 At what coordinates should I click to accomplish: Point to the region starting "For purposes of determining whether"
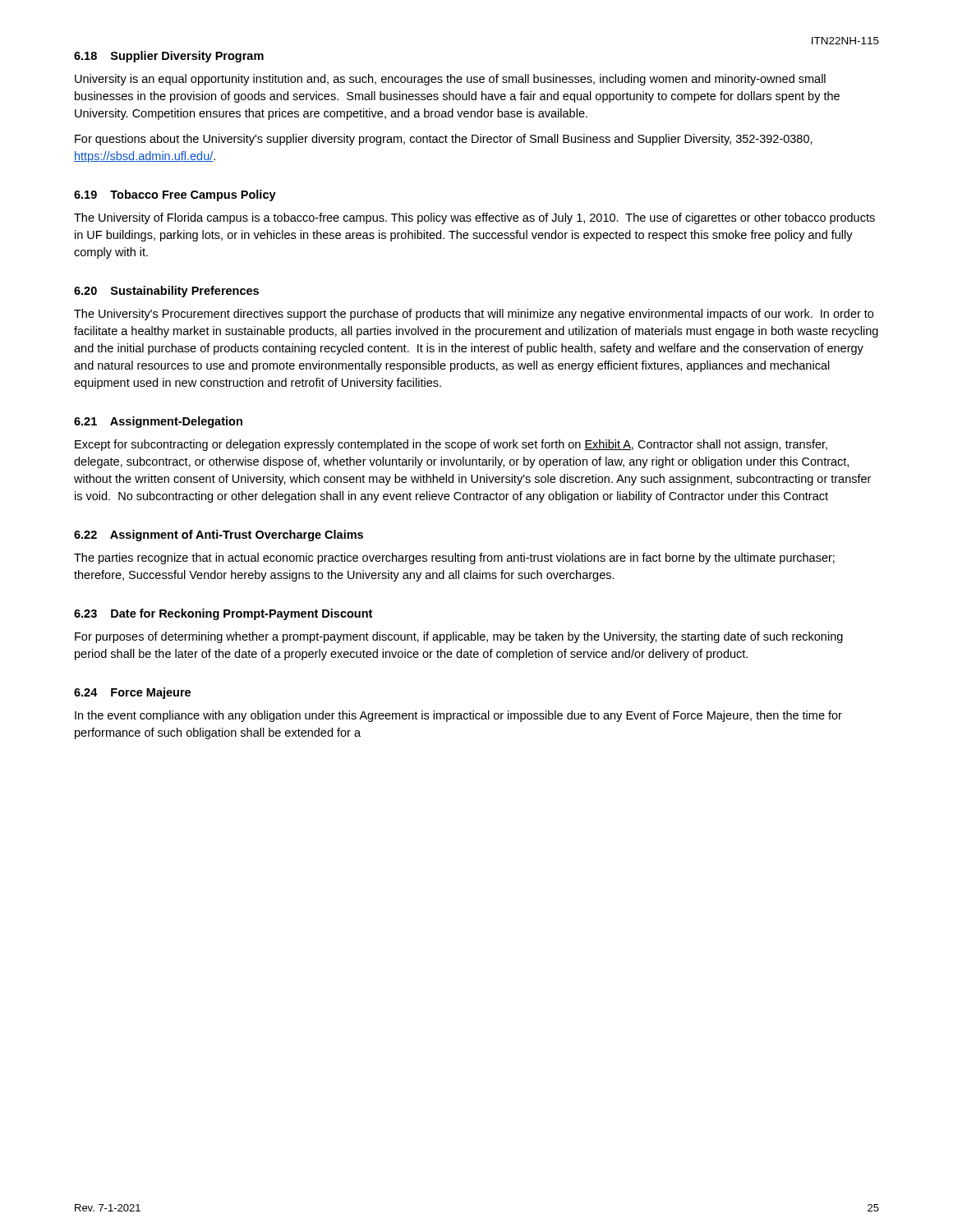pyautogui.click(x=459, y=645)
